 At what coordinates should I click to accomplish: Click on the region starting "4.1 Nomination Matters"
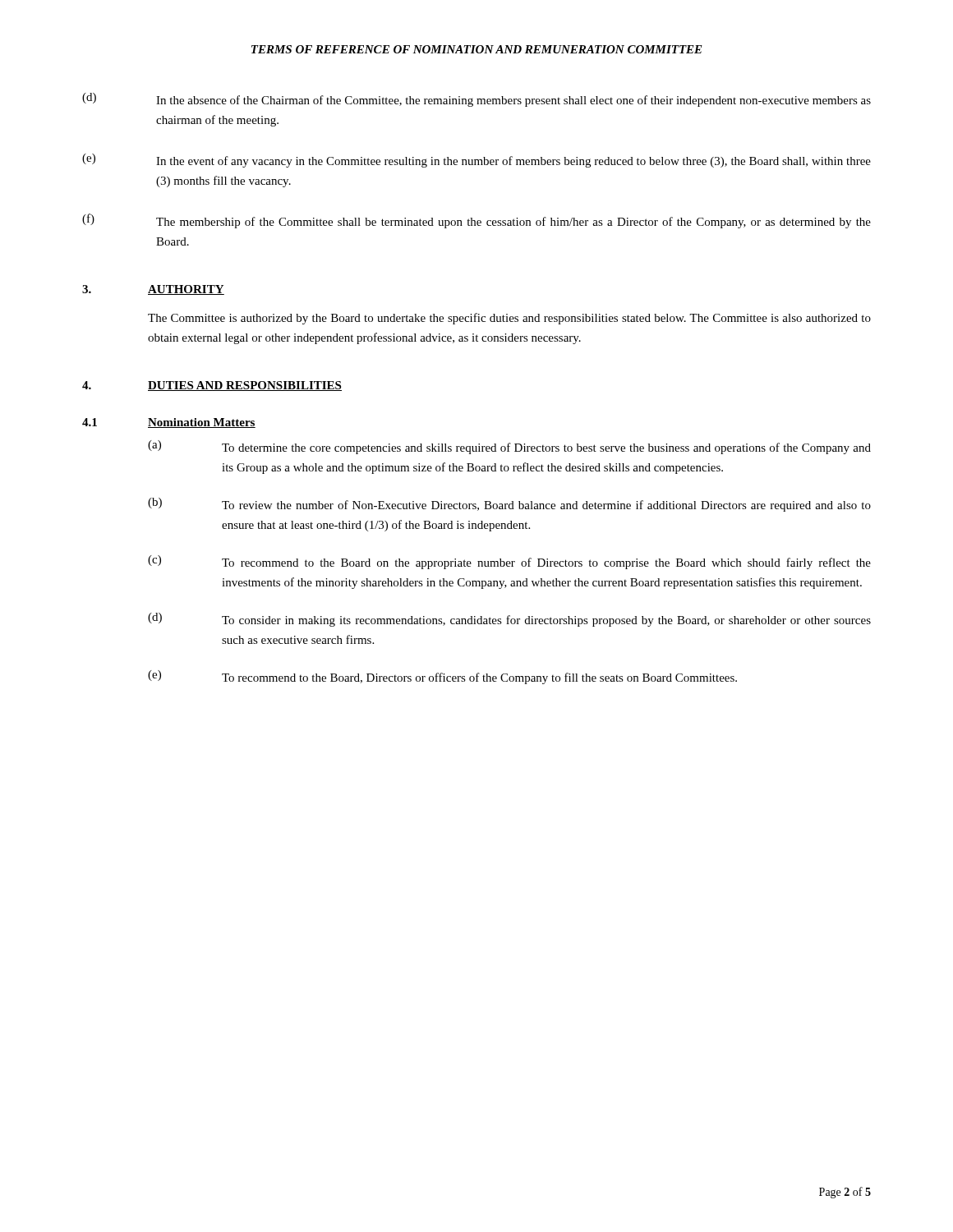[169, 423]
